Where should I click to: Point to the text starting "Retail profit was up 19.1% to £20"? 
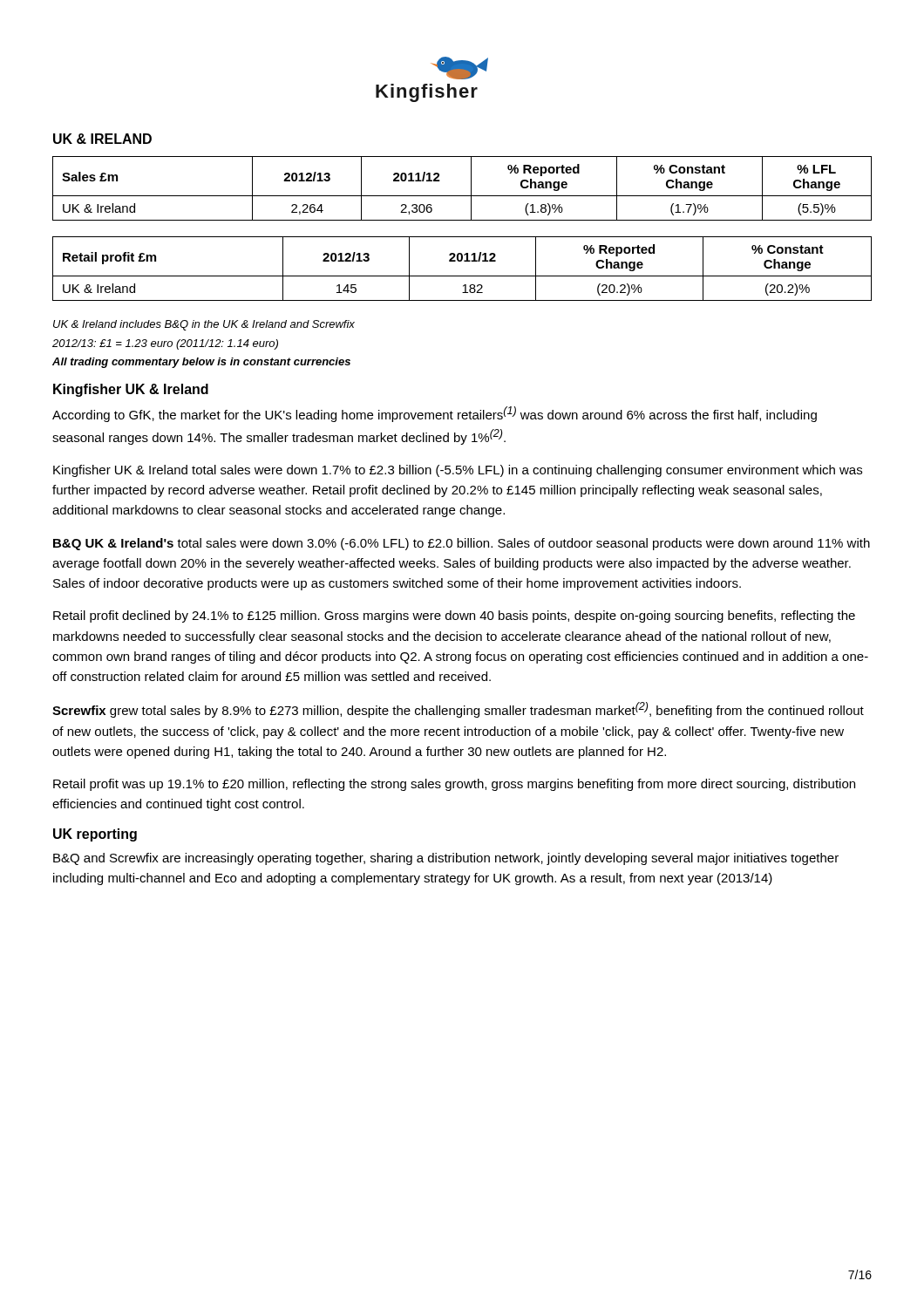(x=454, y=794)
